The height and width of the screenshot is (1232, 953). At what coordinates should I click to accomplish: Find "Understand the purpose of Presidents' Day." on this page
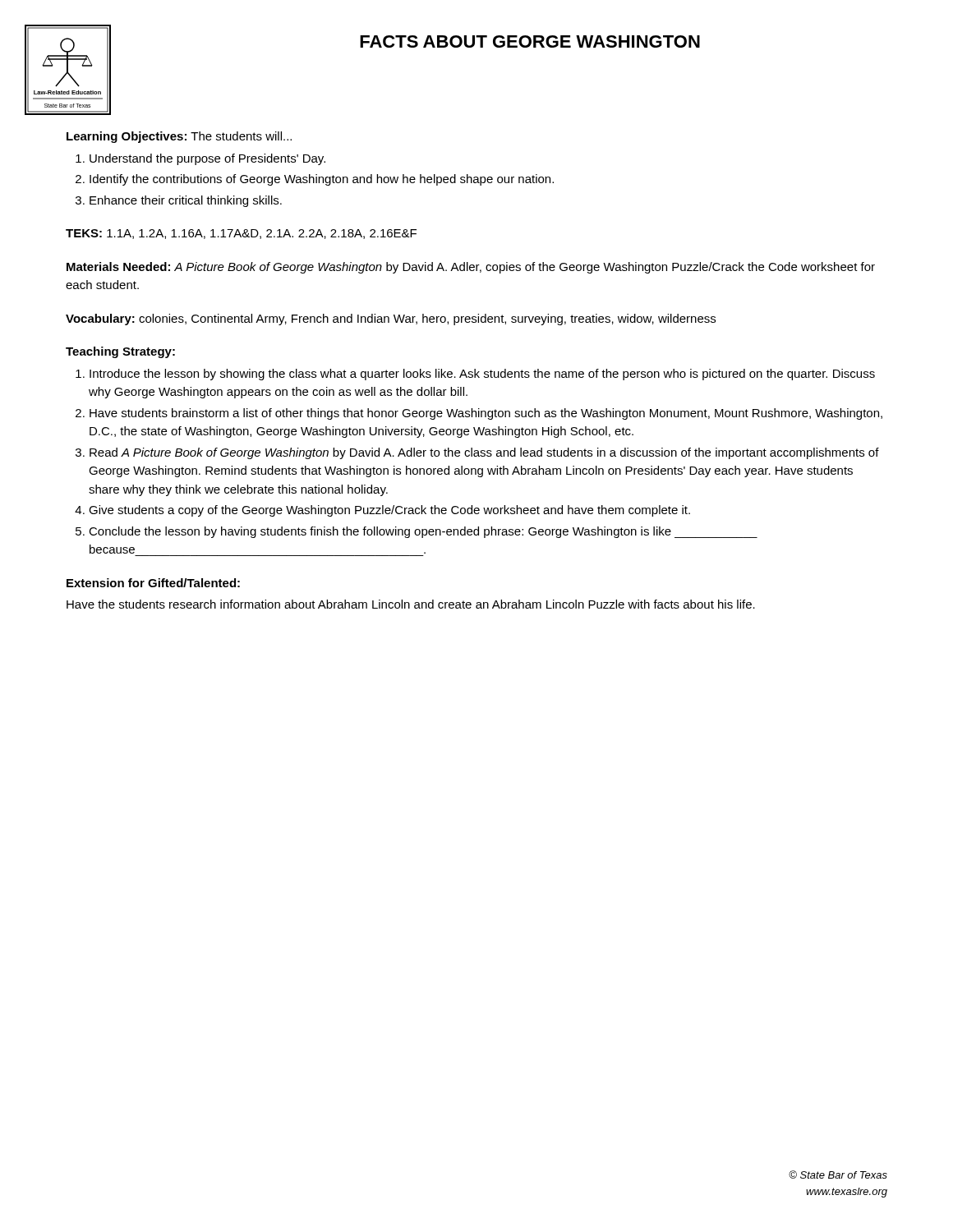click(x=207, y=159)
